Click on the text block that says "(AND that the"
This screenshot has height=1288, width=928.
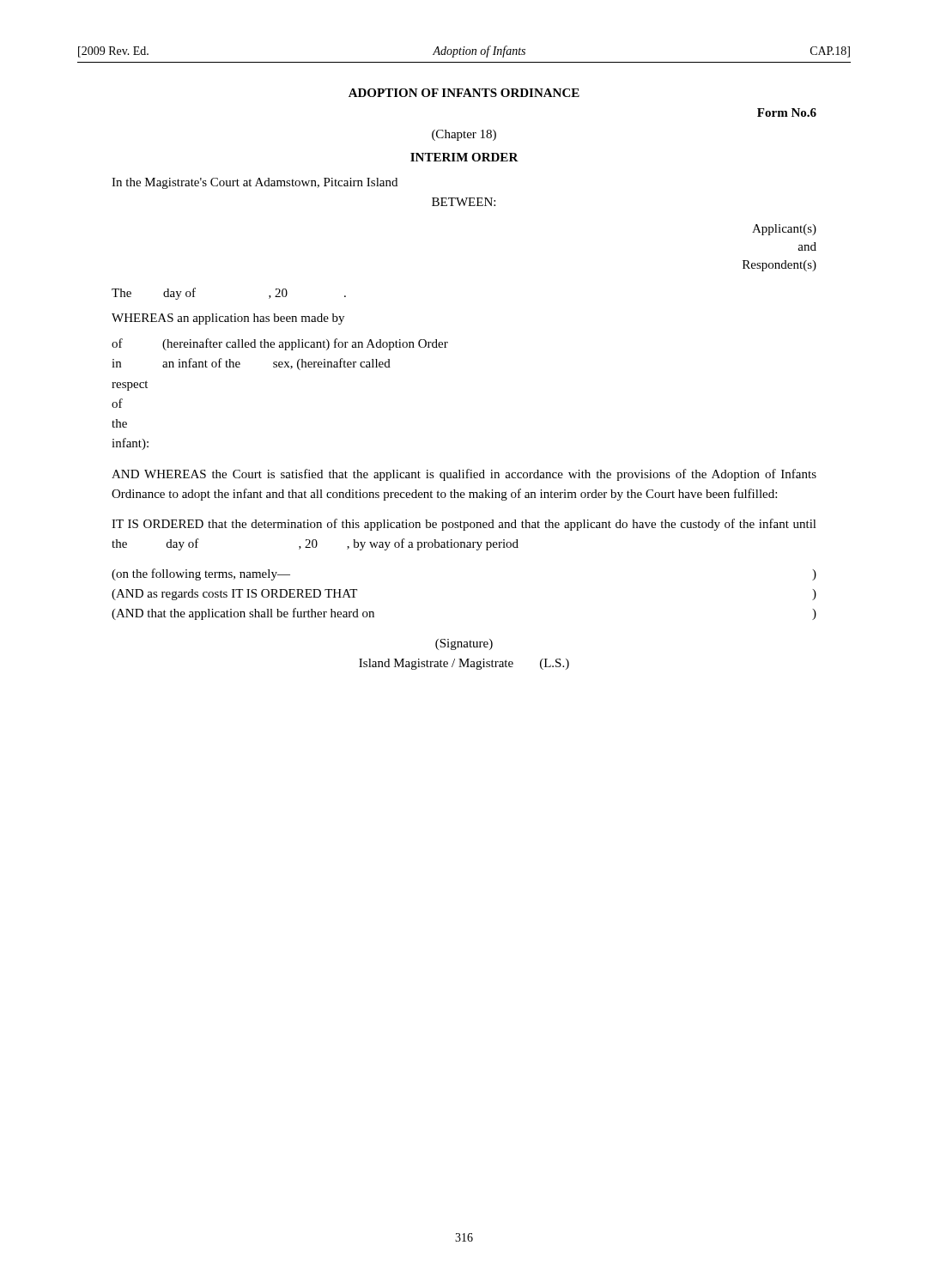tap(243, 613)
